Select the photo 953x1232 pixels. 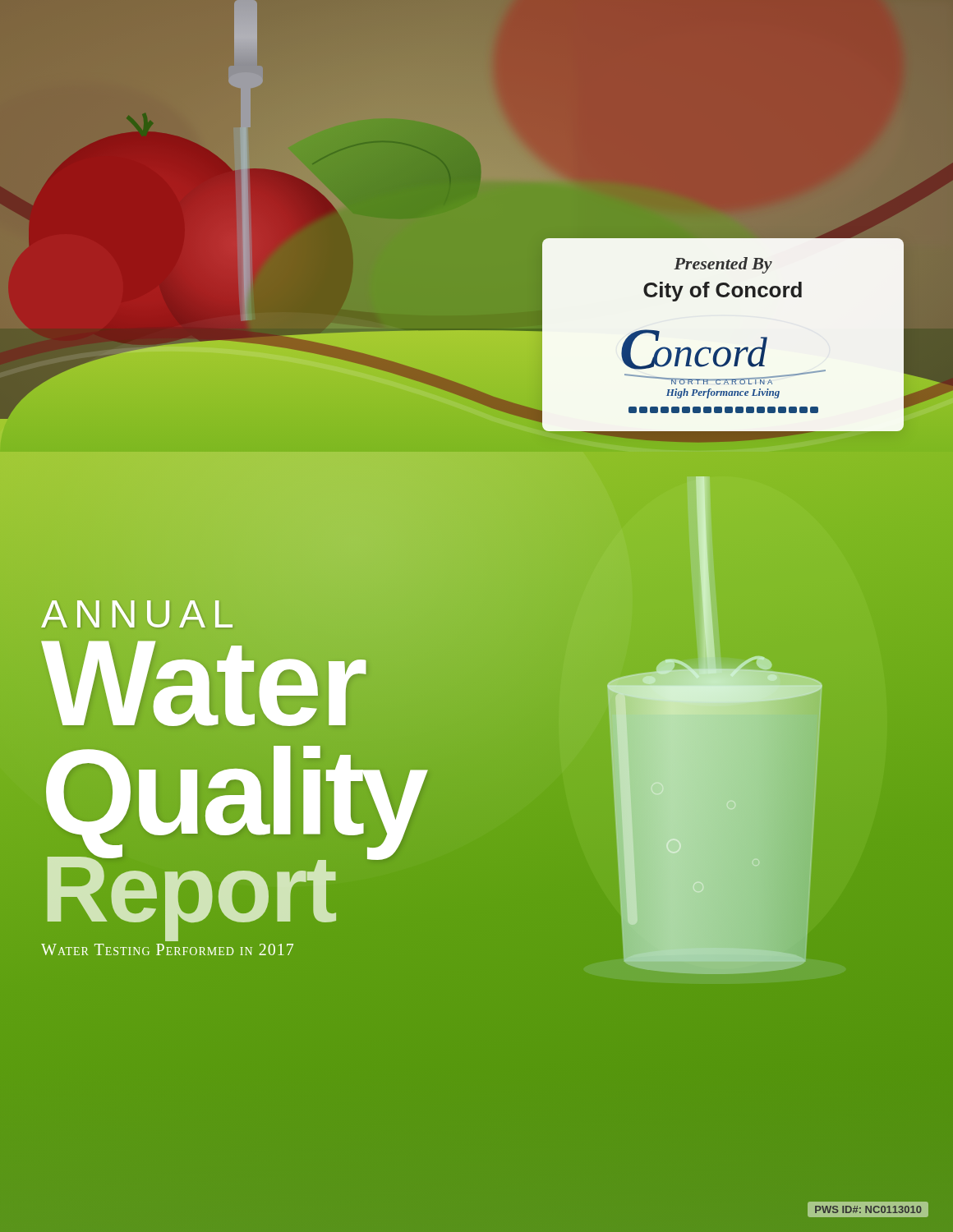point(686,756)
